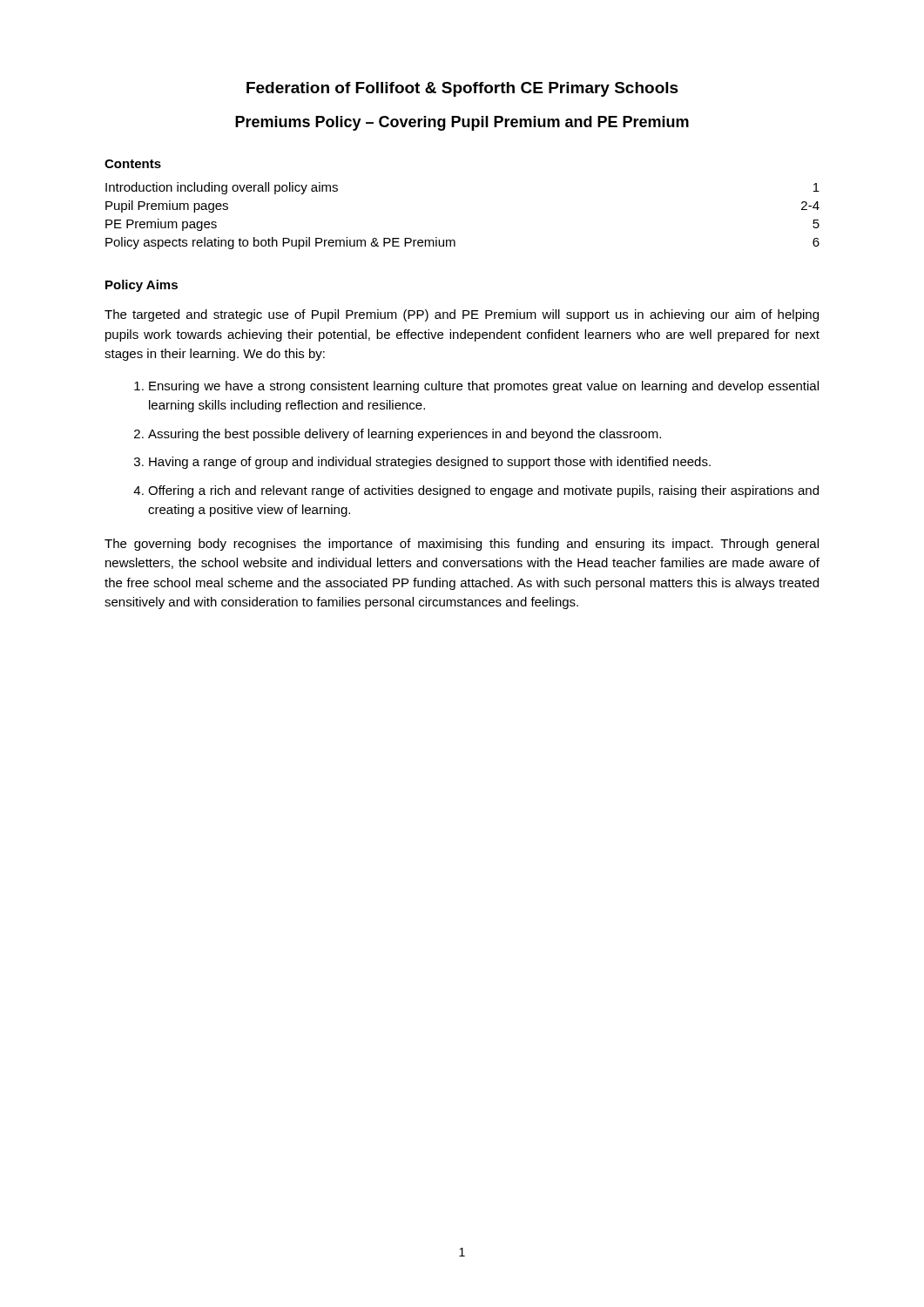Navigate to the text block starting "Offering a rich and relevant range of activities"

coord(484,499)
